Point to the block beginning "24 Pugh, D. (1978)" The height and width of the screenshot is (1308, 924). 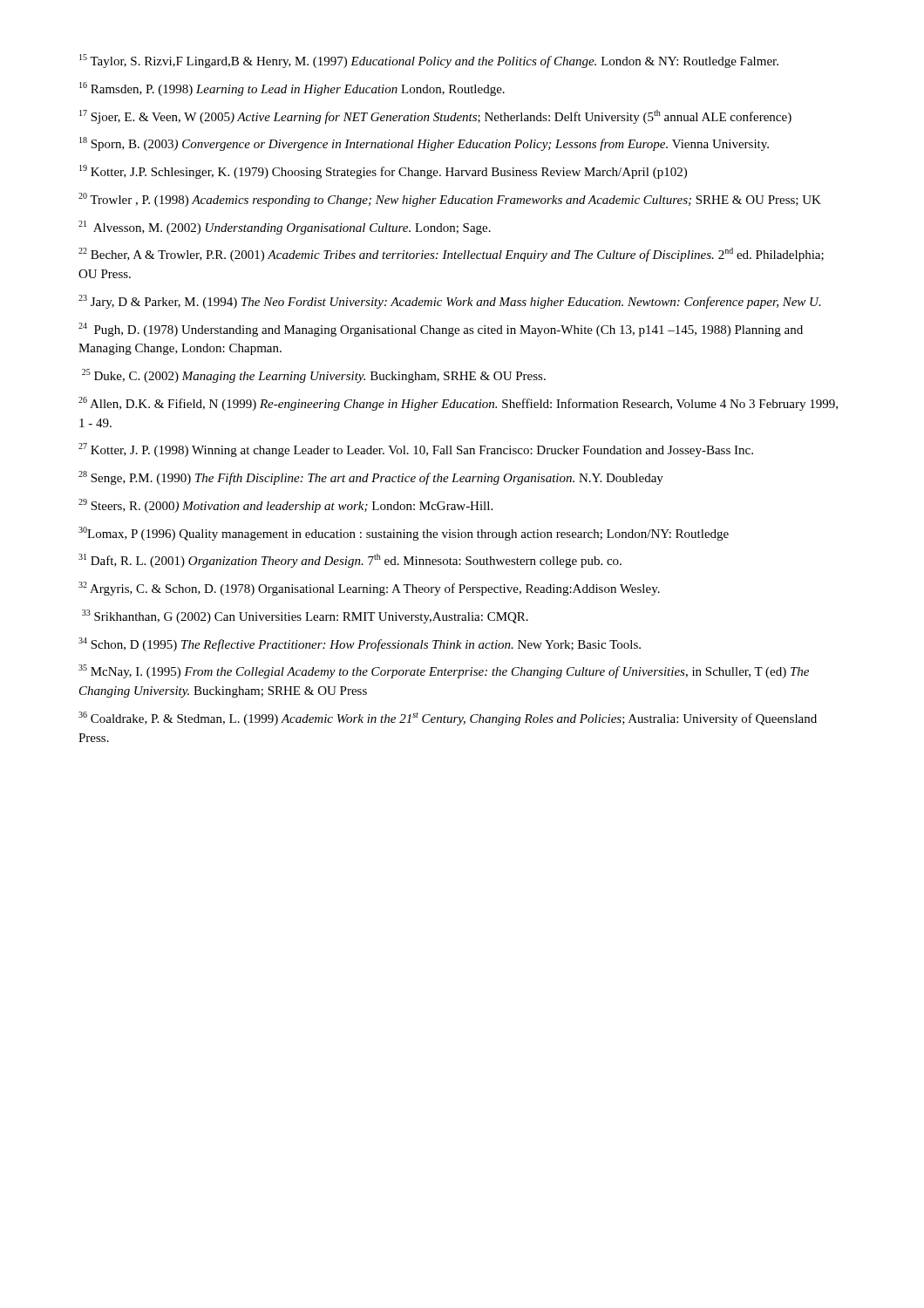[441, 338]
